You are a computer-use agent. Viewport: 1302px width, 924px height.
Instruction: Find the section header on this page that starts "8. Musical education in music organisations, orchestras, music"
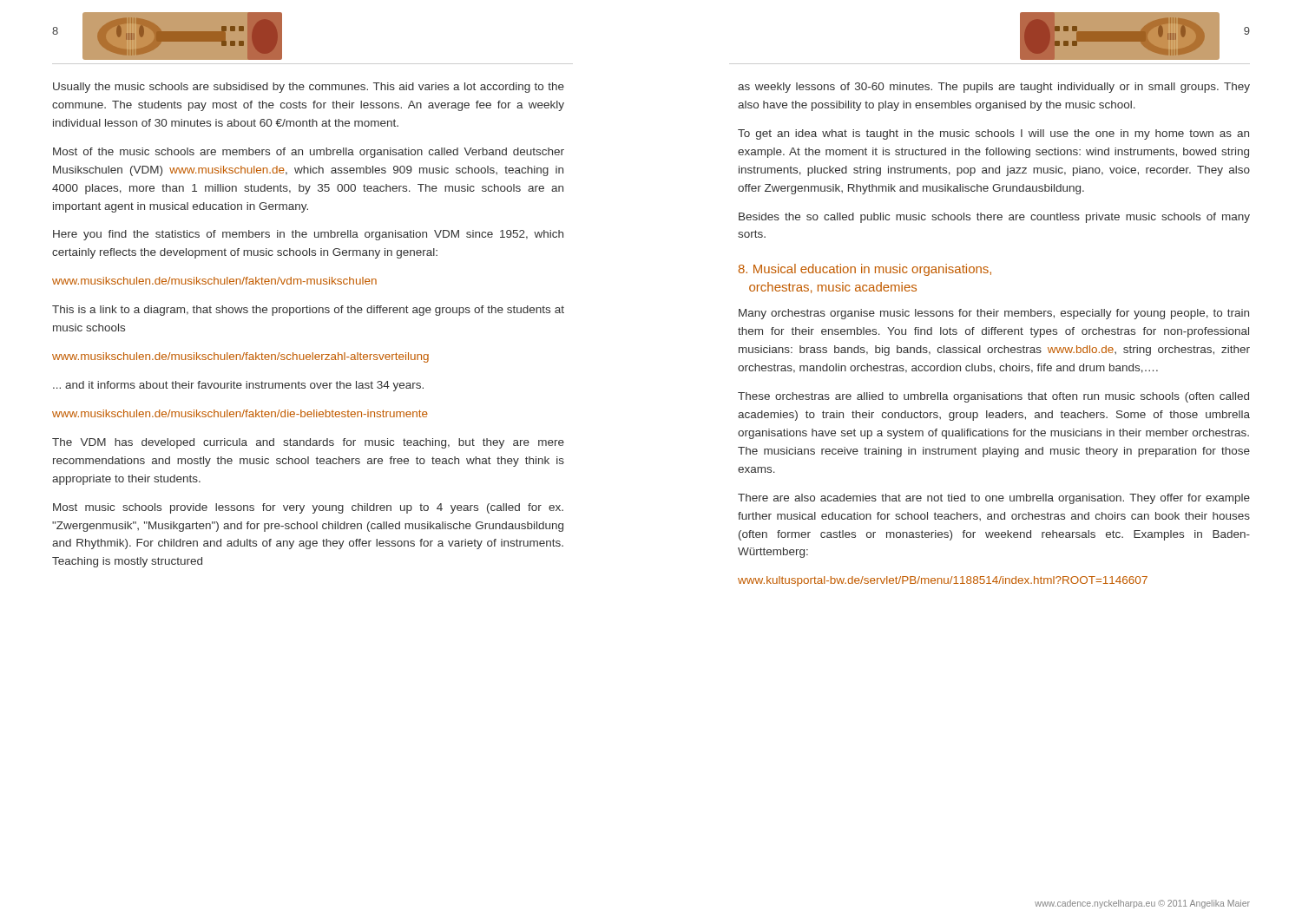(x=994, y=278)
